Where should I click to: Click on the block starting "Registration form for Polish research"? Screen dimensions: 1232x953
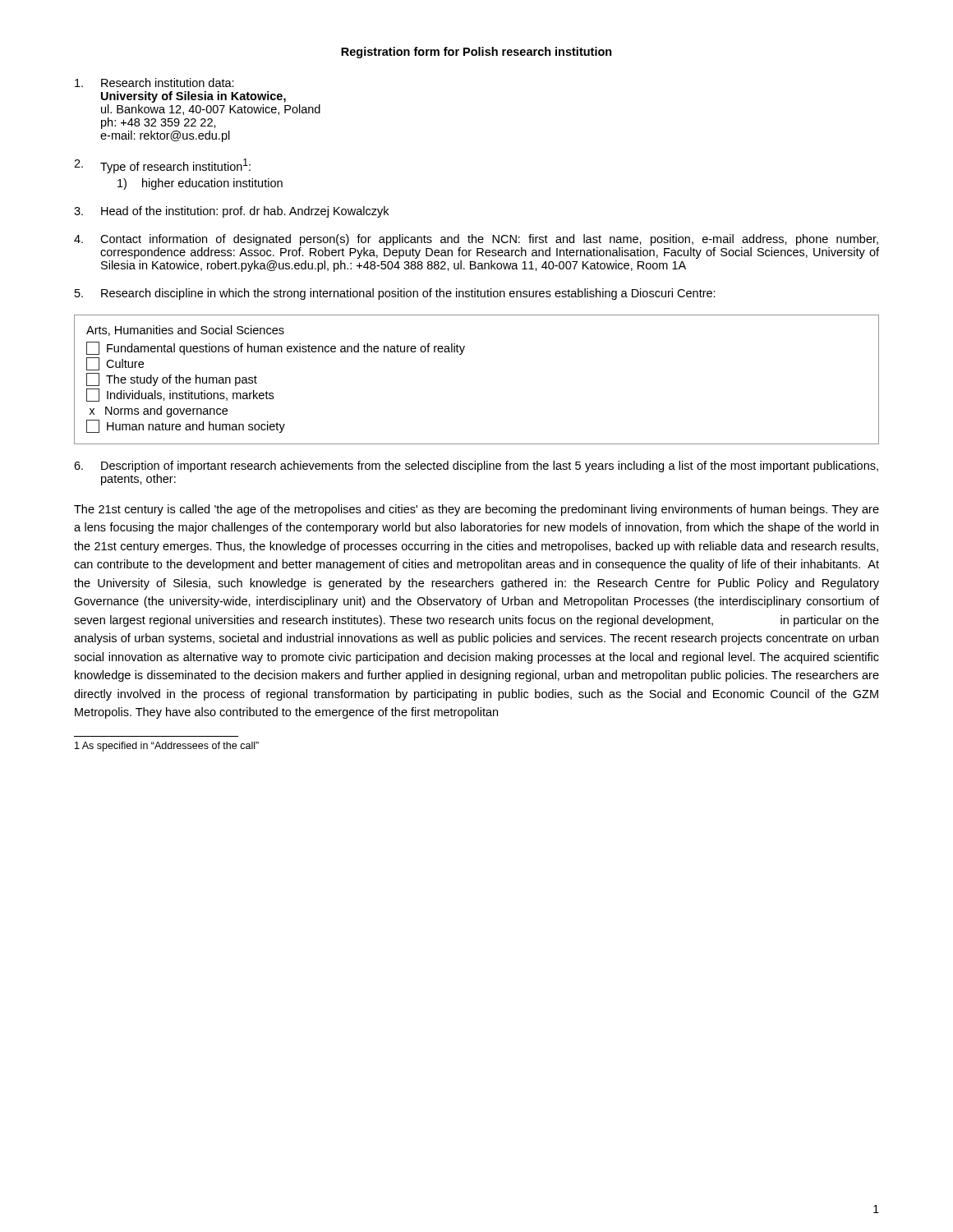coord(476,52)
